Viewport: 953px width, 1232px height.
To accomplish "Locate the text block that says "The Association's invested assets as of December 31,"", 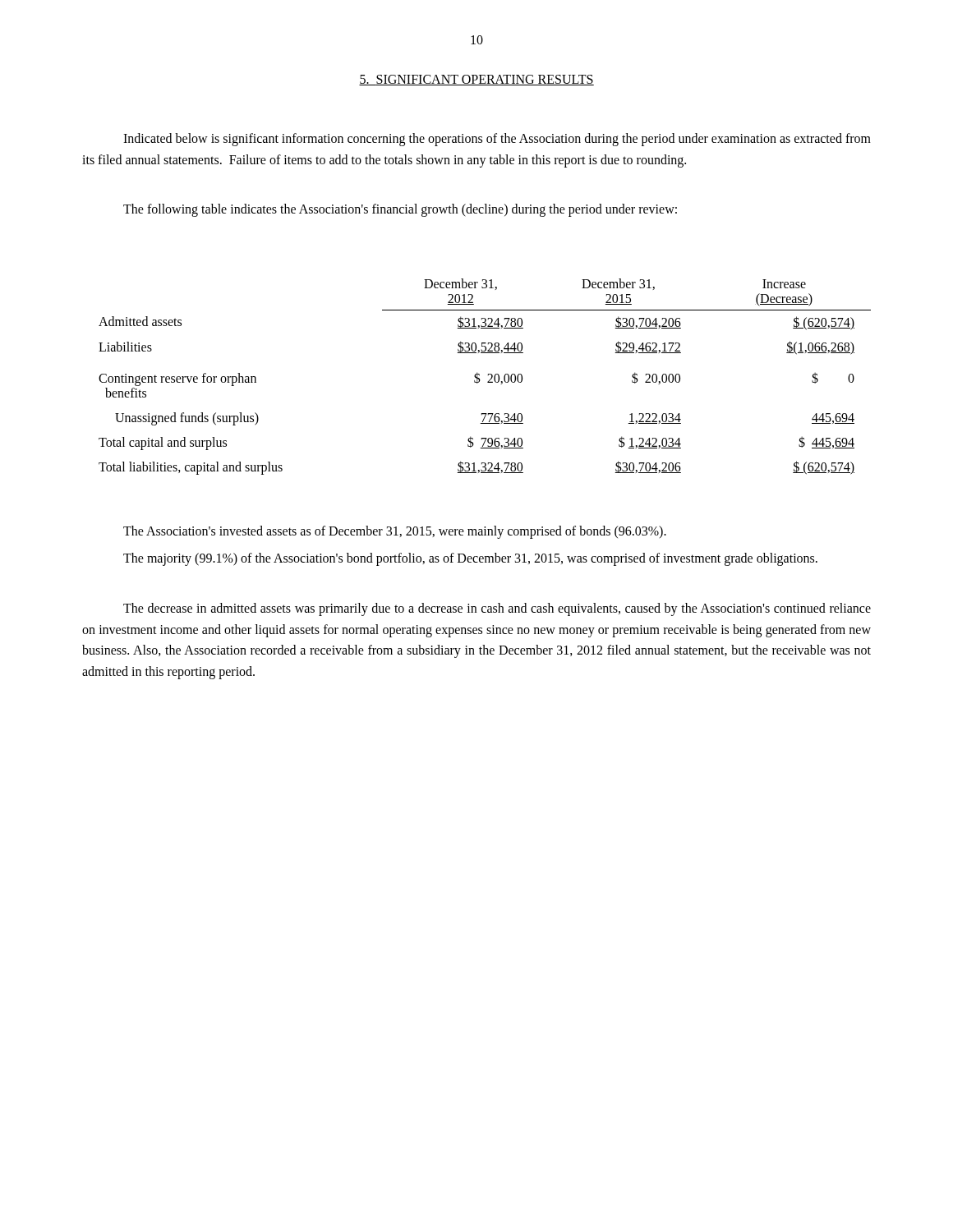I will (395, 531).
